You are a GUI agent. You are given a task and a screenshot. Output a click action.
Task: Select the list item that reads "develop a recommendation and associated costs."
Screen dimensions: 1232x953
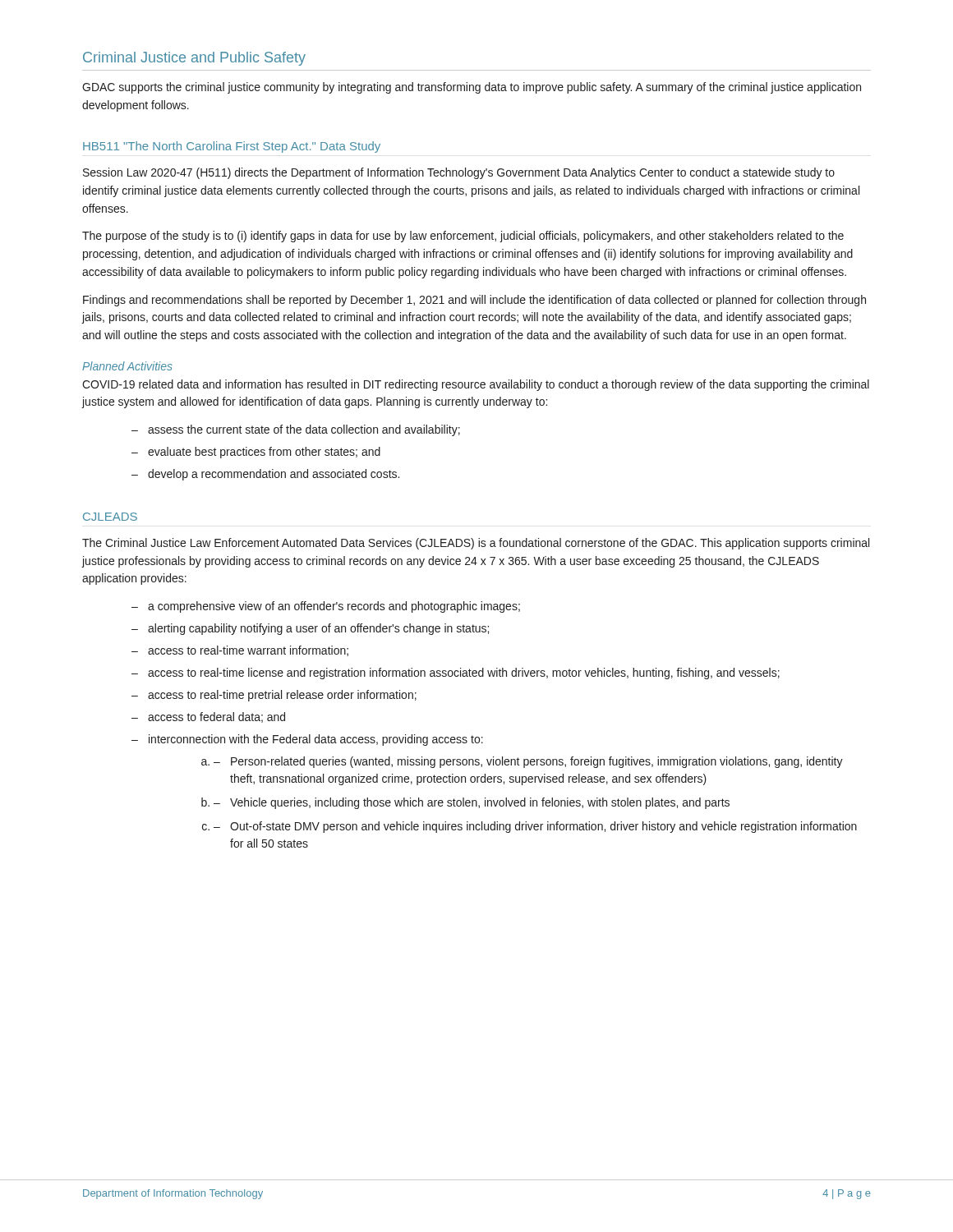(x=274, y=474)
